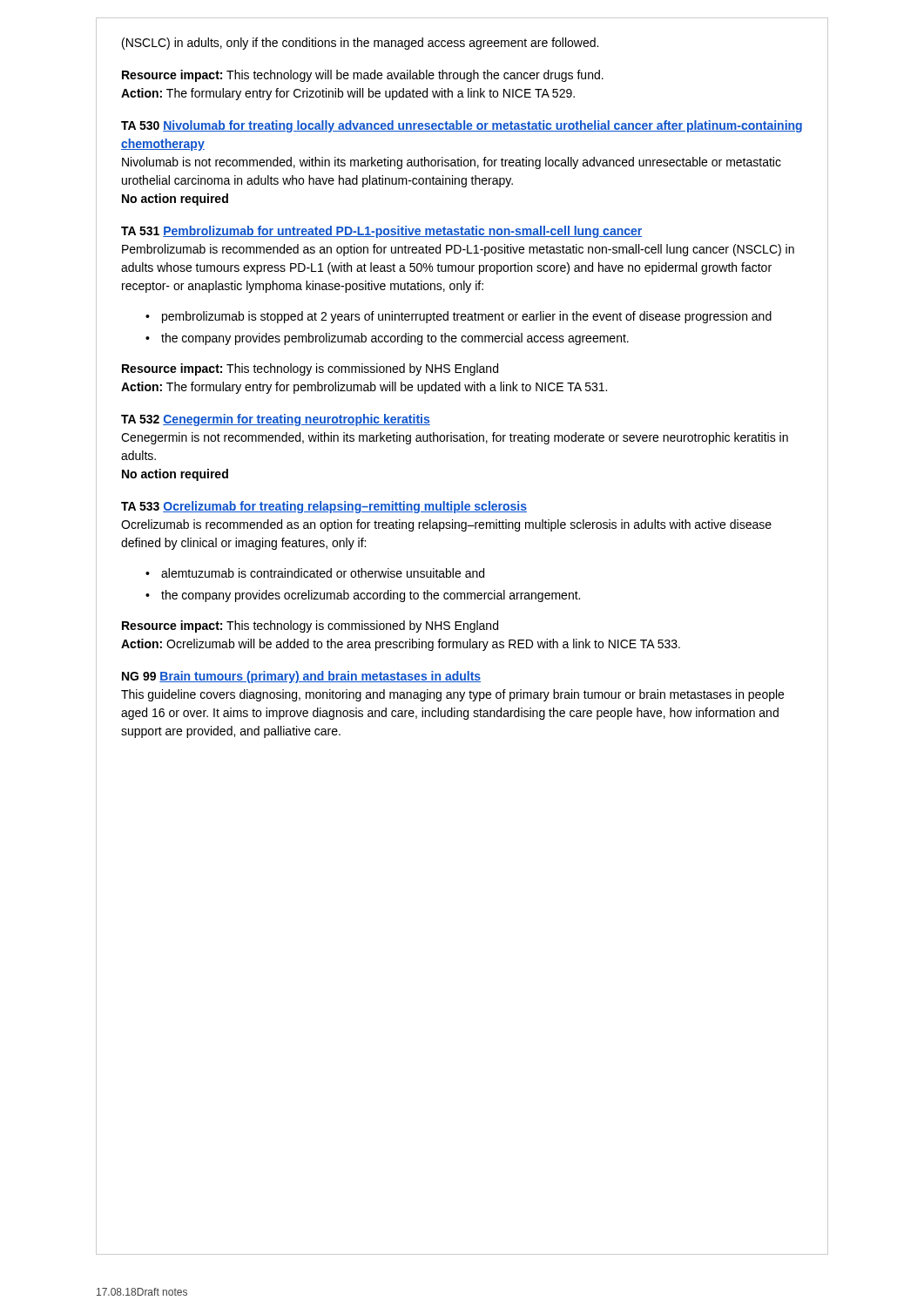Find the text block containing "Resource impact: This technology will be"
Screen dimensions: 1307x924
tap(363, 84)
